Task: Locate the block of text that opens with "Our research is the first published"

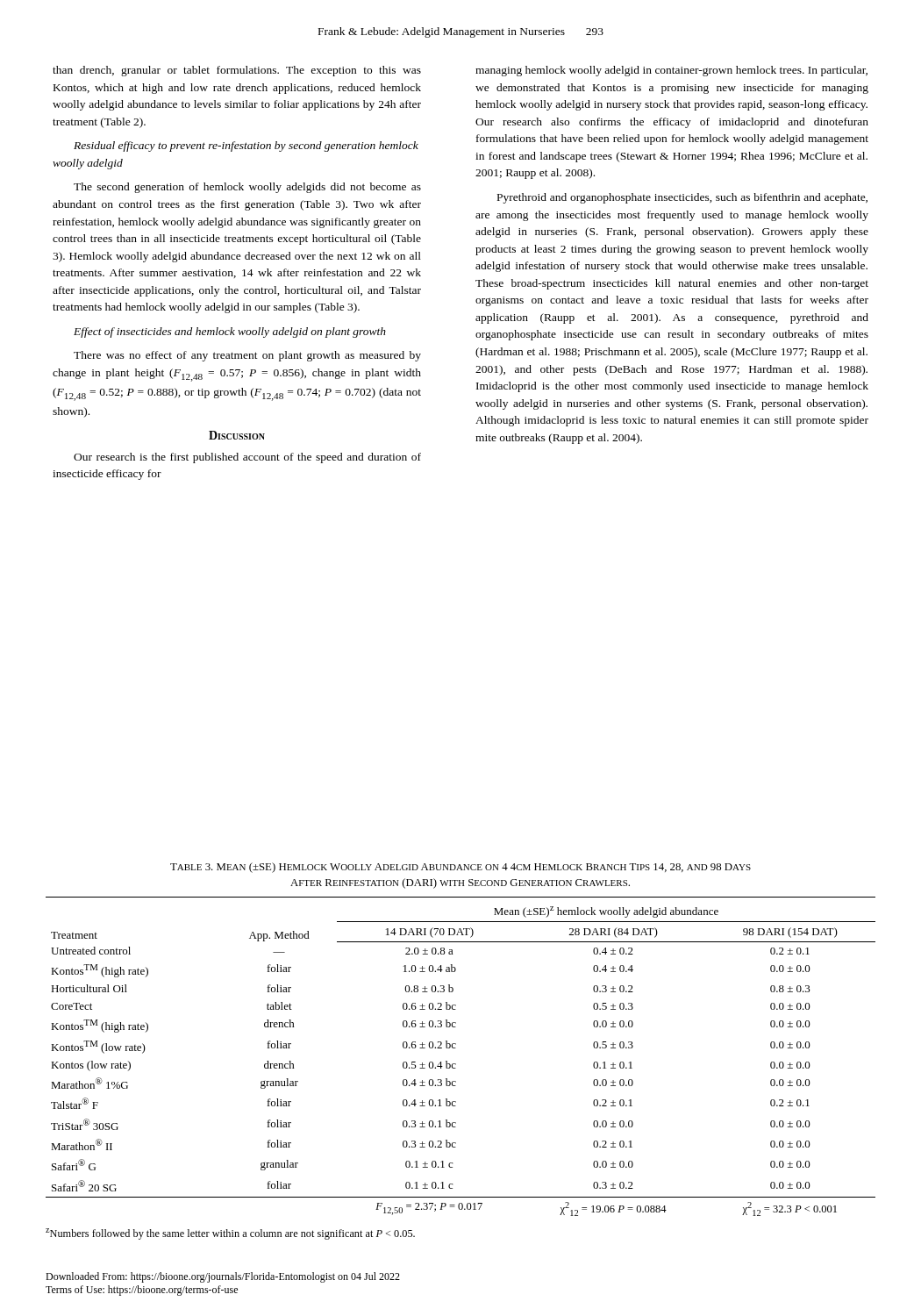Action: 237,465
